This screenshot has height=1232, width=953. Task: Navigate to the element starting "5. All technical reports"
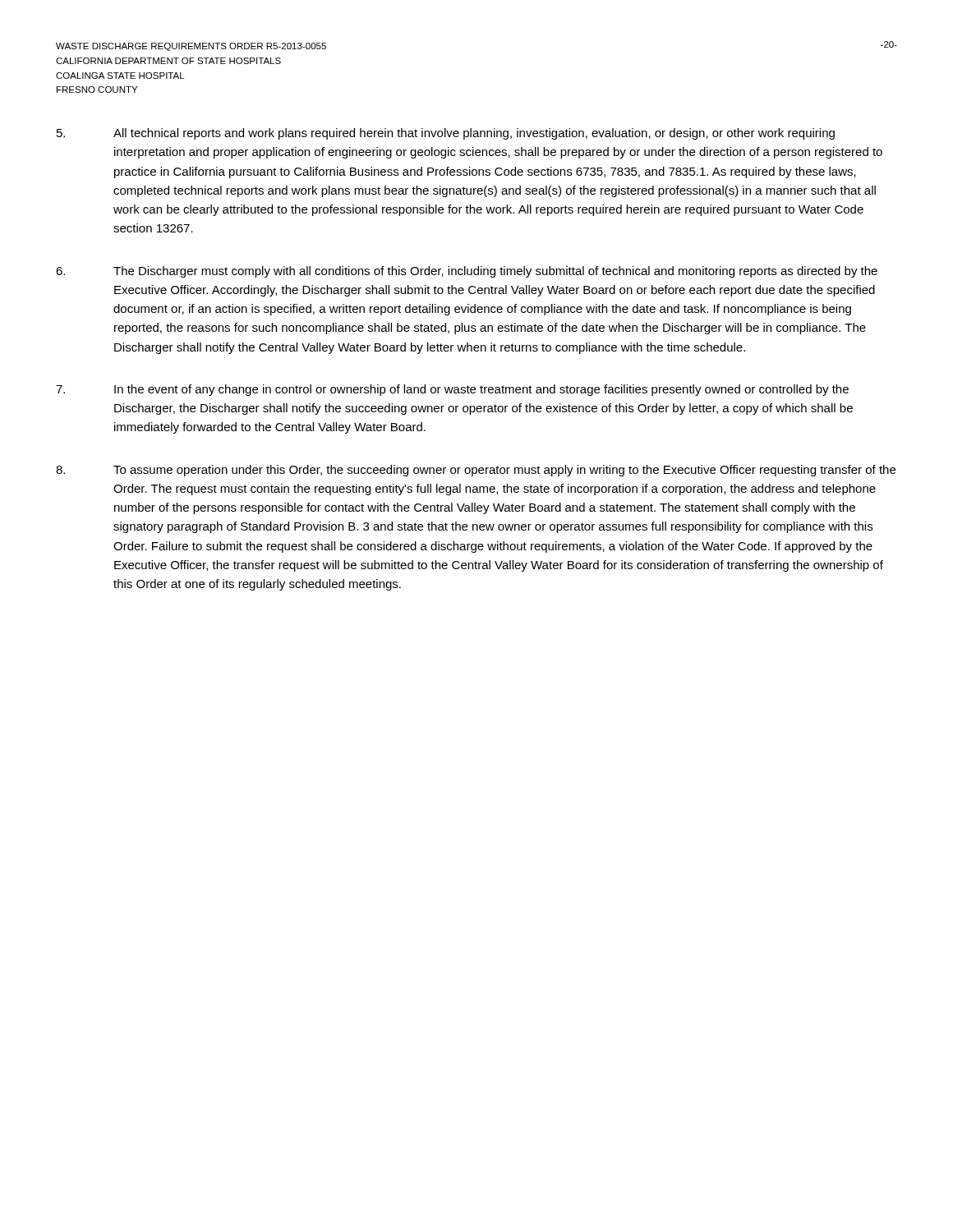[476, 180]
